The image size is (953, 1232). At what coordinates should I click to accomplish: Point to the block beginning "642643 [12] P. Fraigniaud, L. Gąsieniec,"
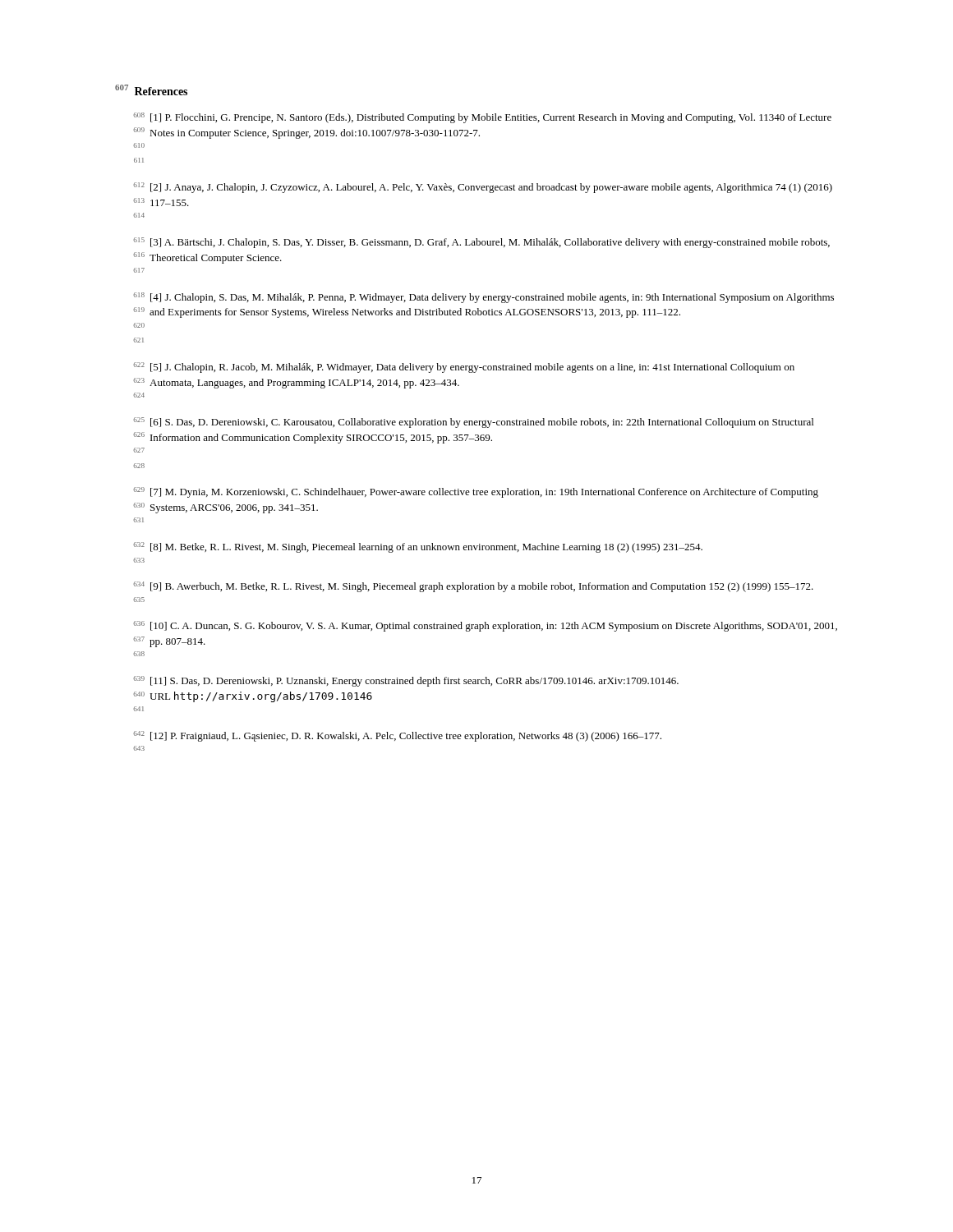coord(476,744)
